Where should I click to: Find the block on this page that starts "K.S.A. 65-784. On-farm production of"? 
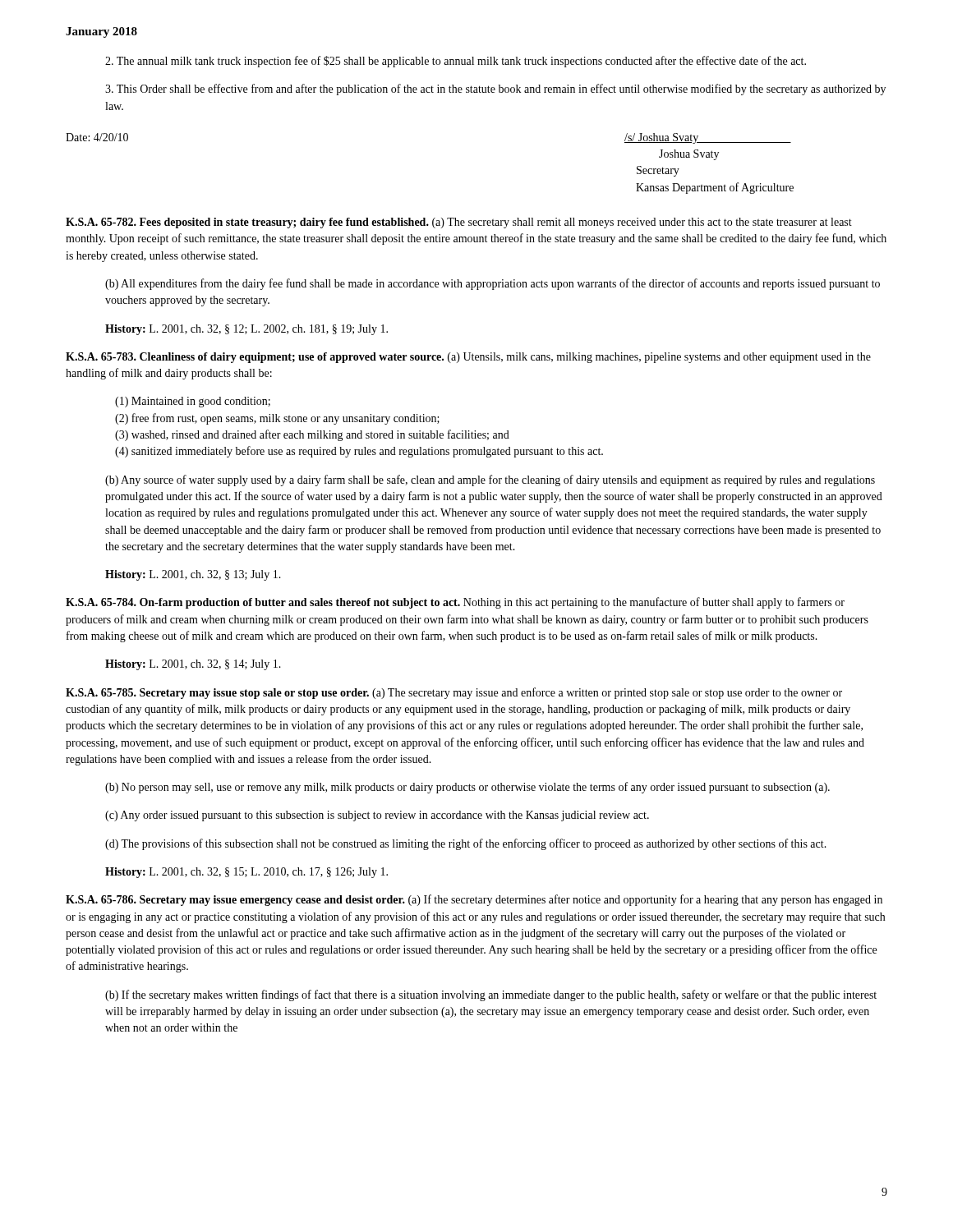(x=476, y=634)
